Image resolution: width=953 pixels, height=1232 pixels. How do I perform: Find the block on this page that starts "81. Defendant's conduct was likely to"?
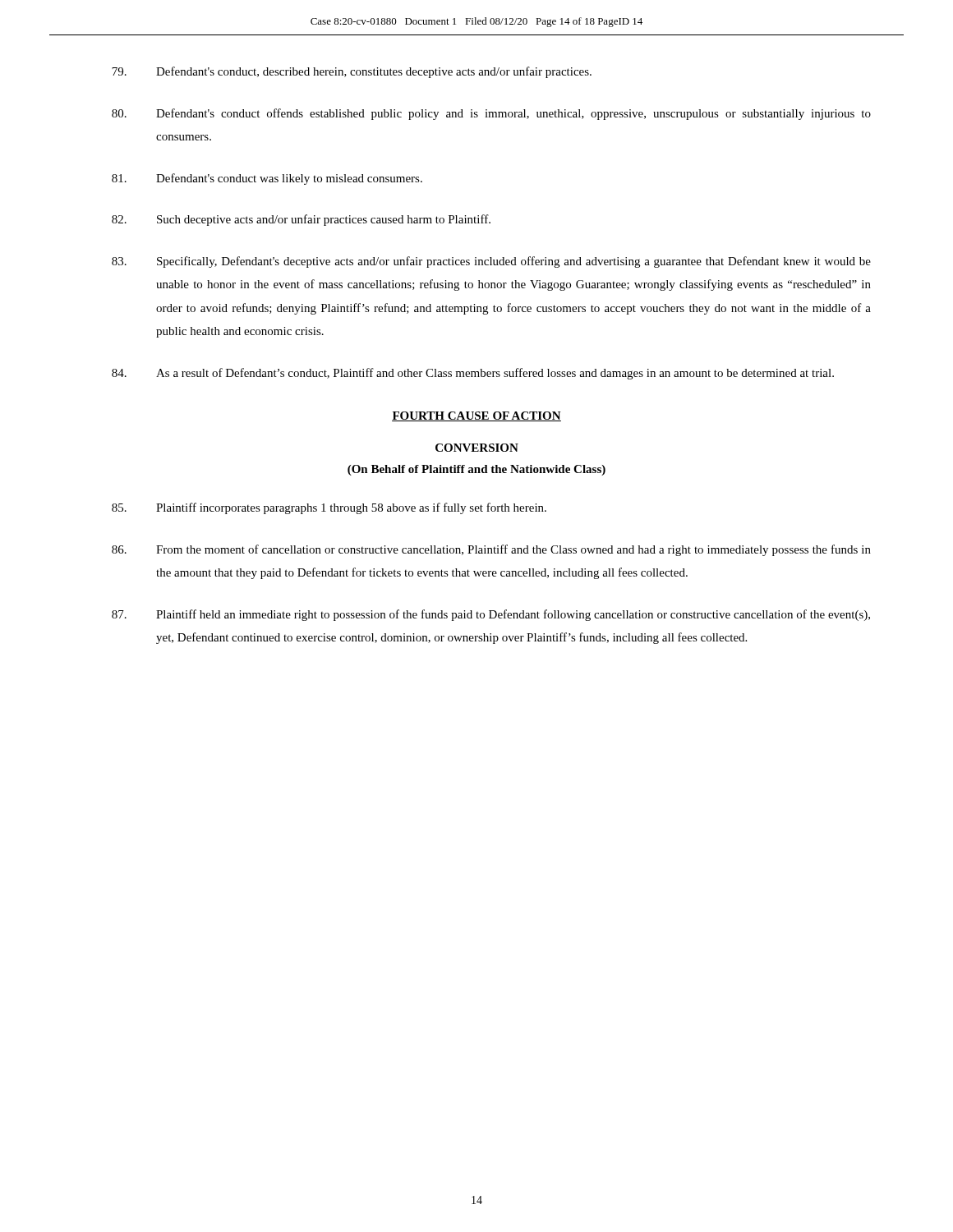point(267,179)
